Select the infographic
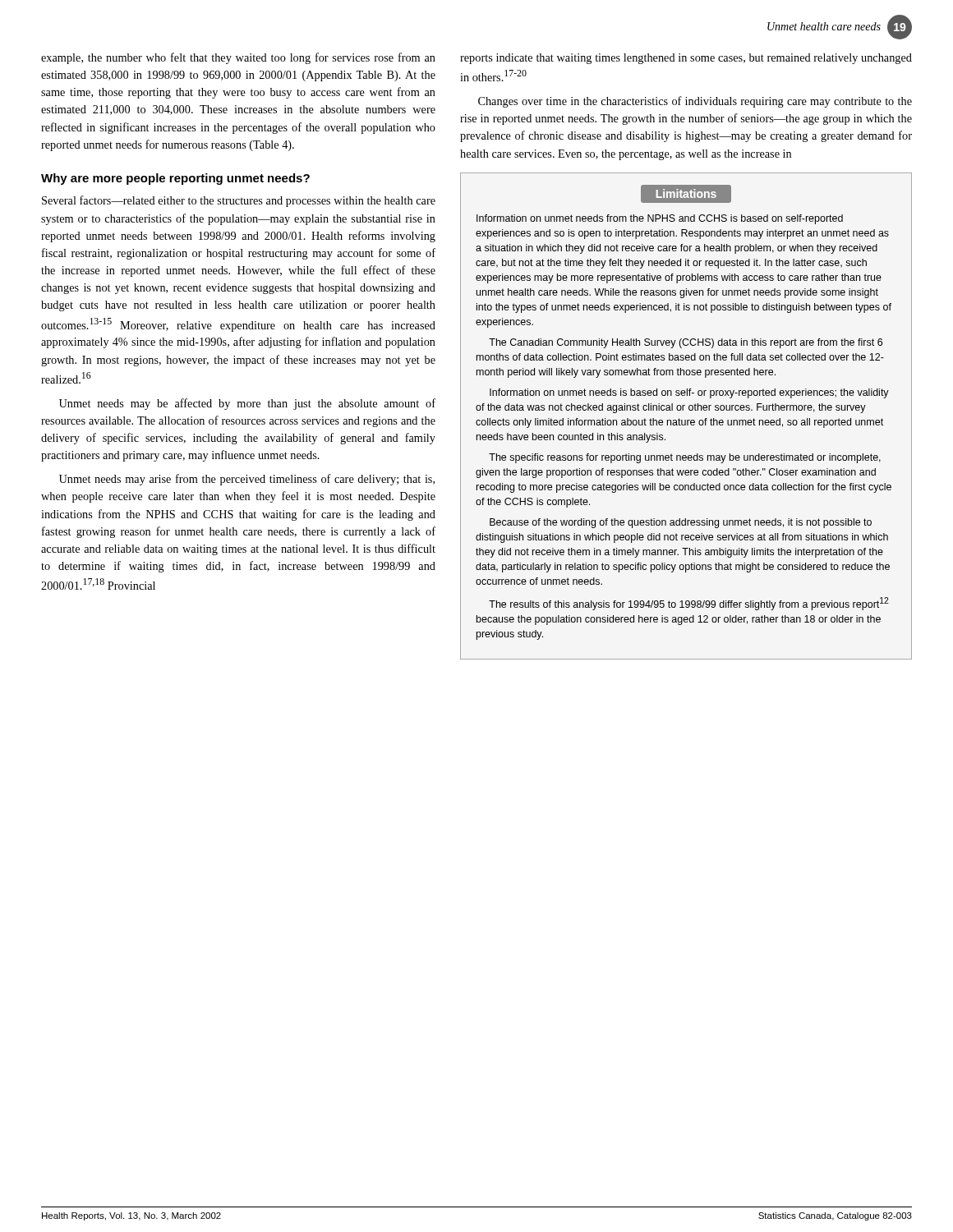 (x=686, y=416)
